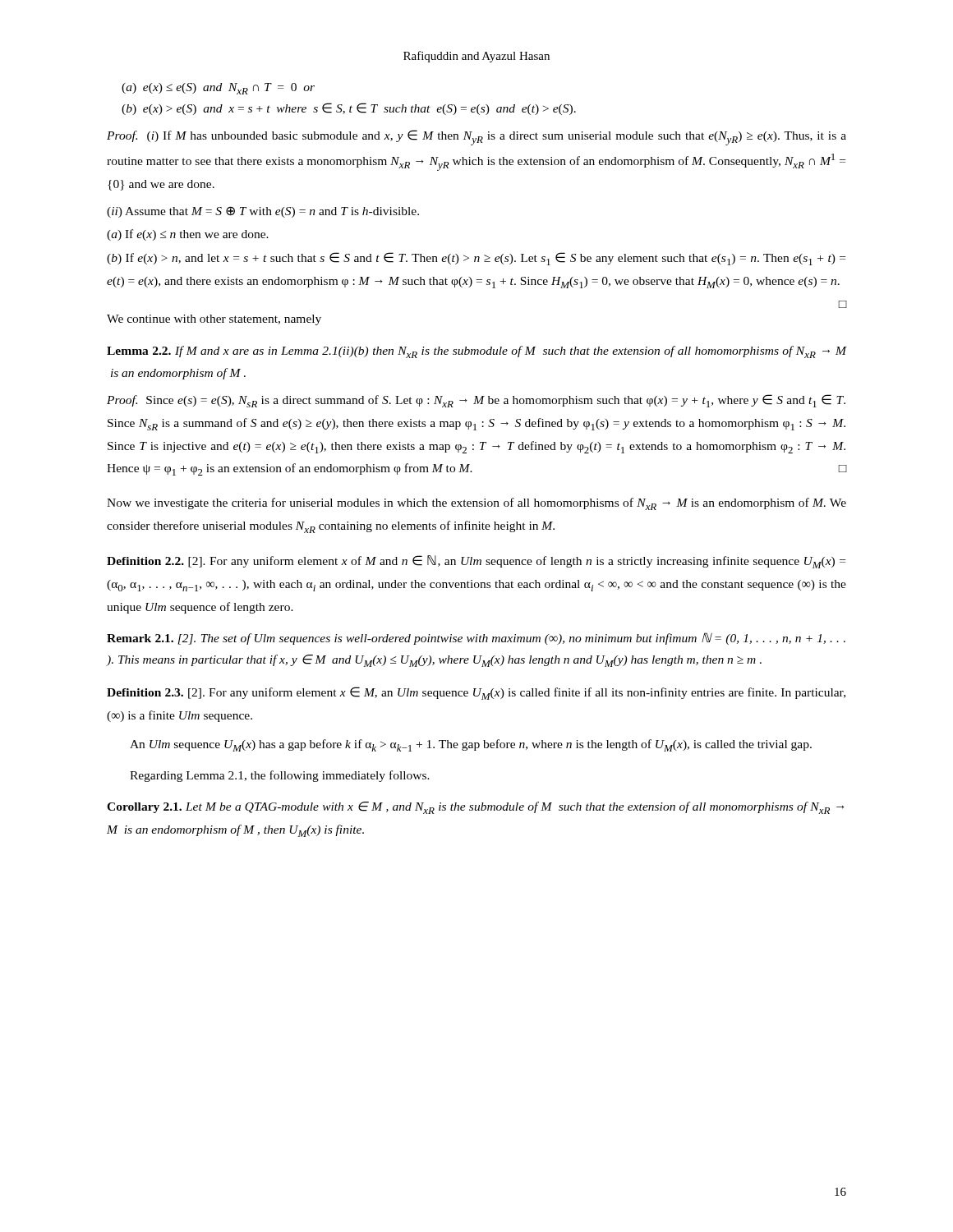Image resolution: width=953 pixels, height=1232 pixels.
Task: Click the section header that begins "Lemma 2.2. If"
Action: coord(476,361)
